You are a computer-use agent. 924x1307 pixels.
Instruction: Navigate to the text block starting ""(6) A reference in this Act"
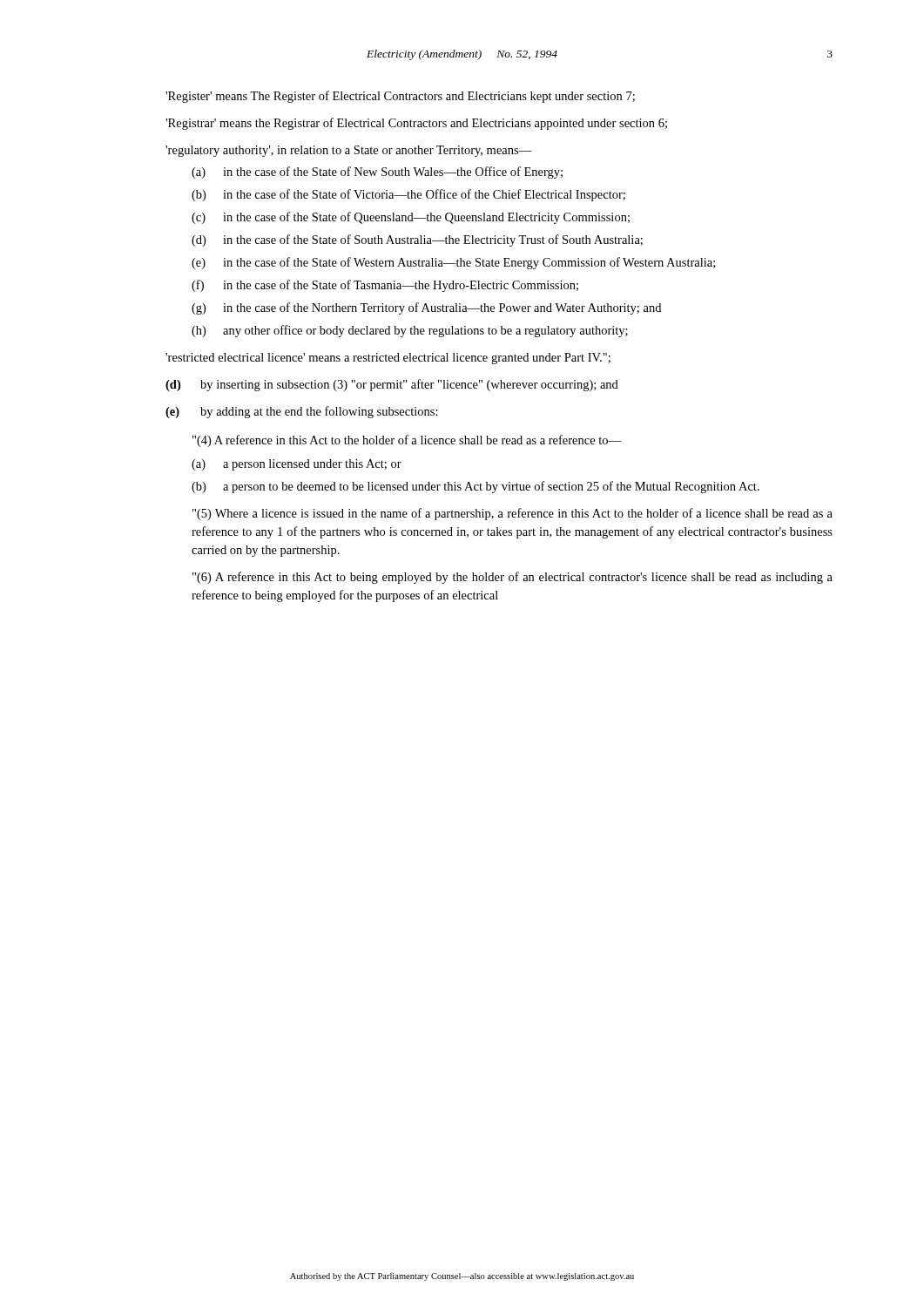[499, 587]
